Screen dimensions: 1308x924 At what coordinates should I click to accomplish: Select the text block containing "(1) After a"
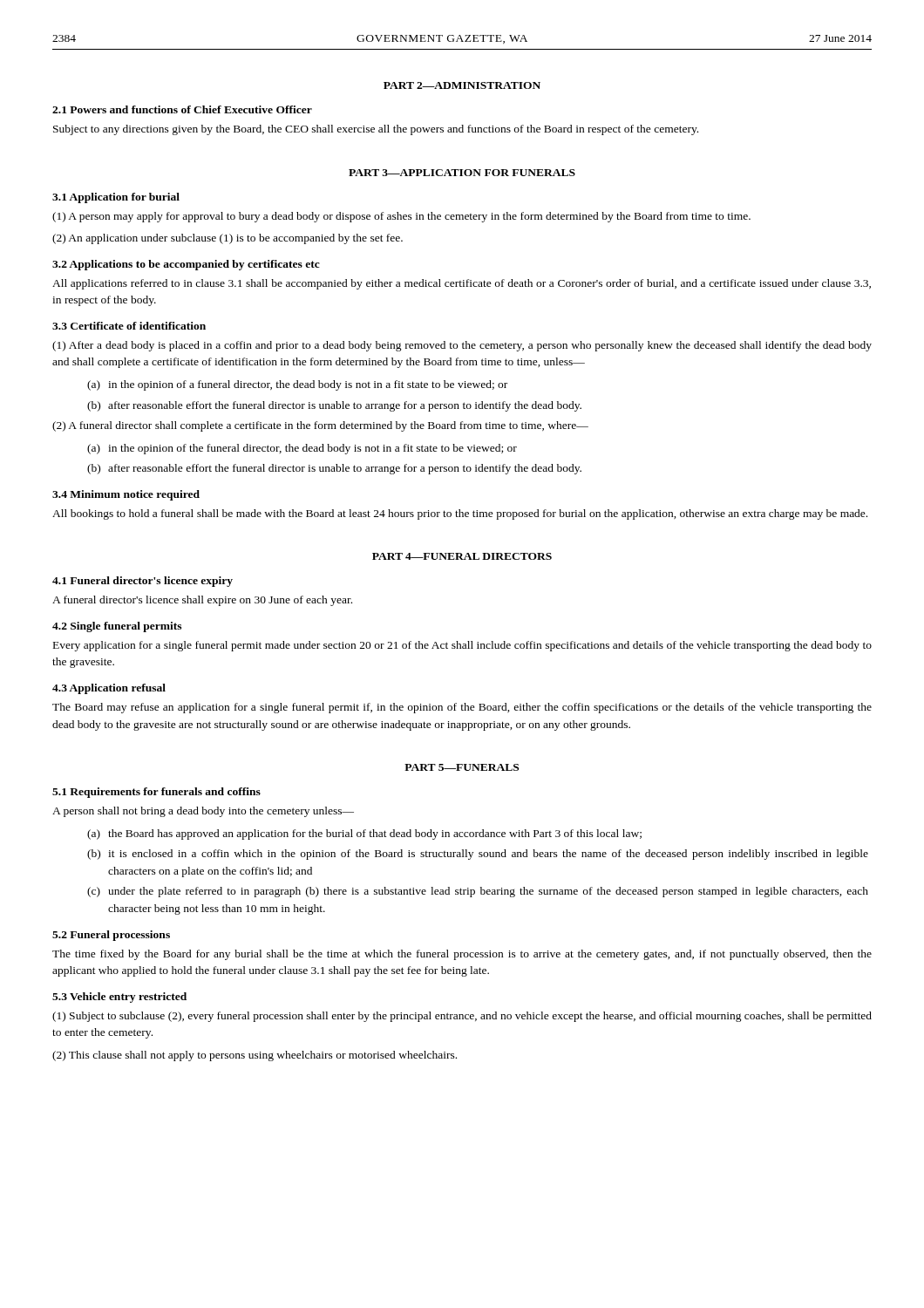pos(462,353)
